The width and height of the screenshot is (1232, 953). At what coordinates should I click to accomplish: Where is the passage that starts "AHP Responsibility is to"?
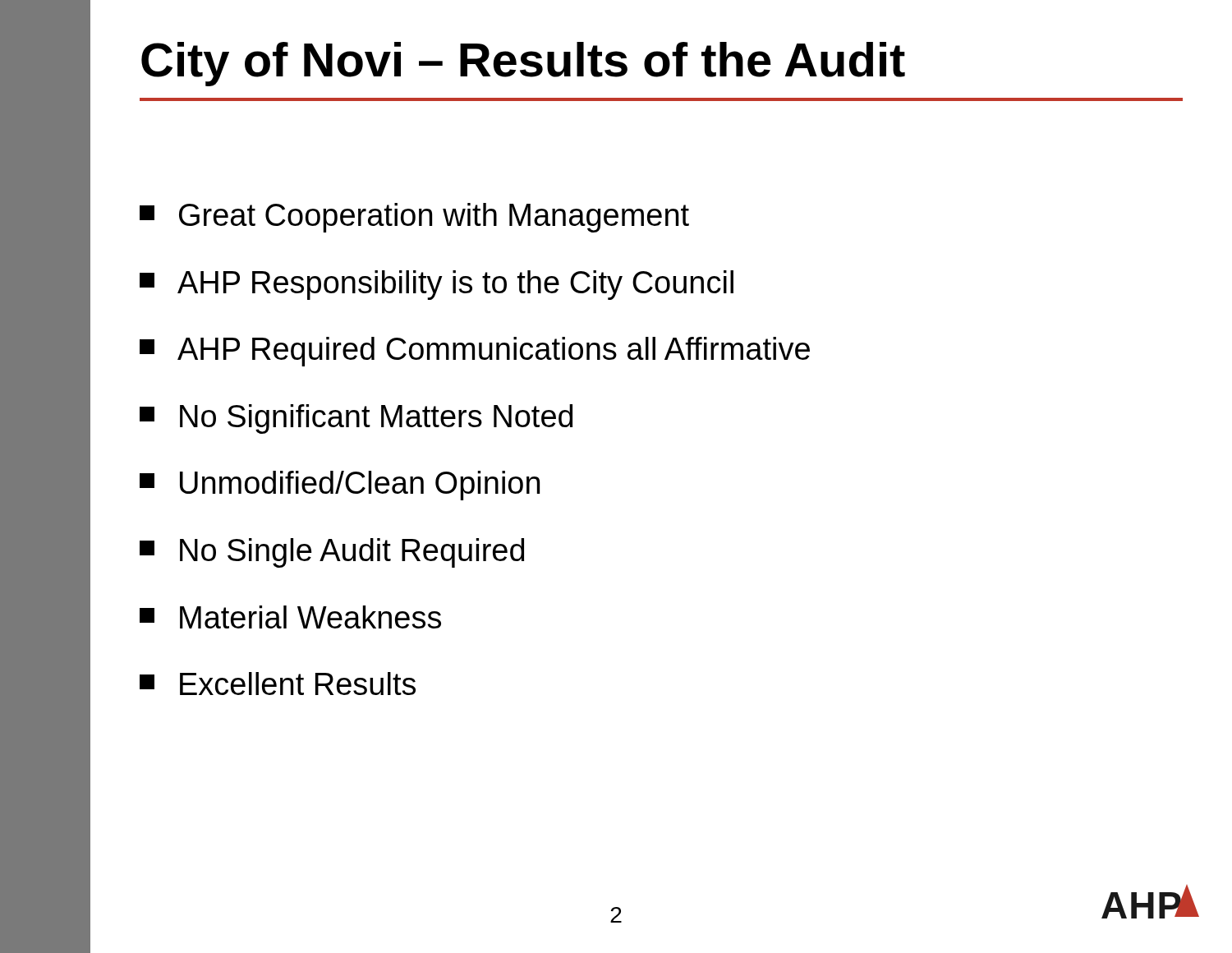pyautogui.click(x=437, y=283)
